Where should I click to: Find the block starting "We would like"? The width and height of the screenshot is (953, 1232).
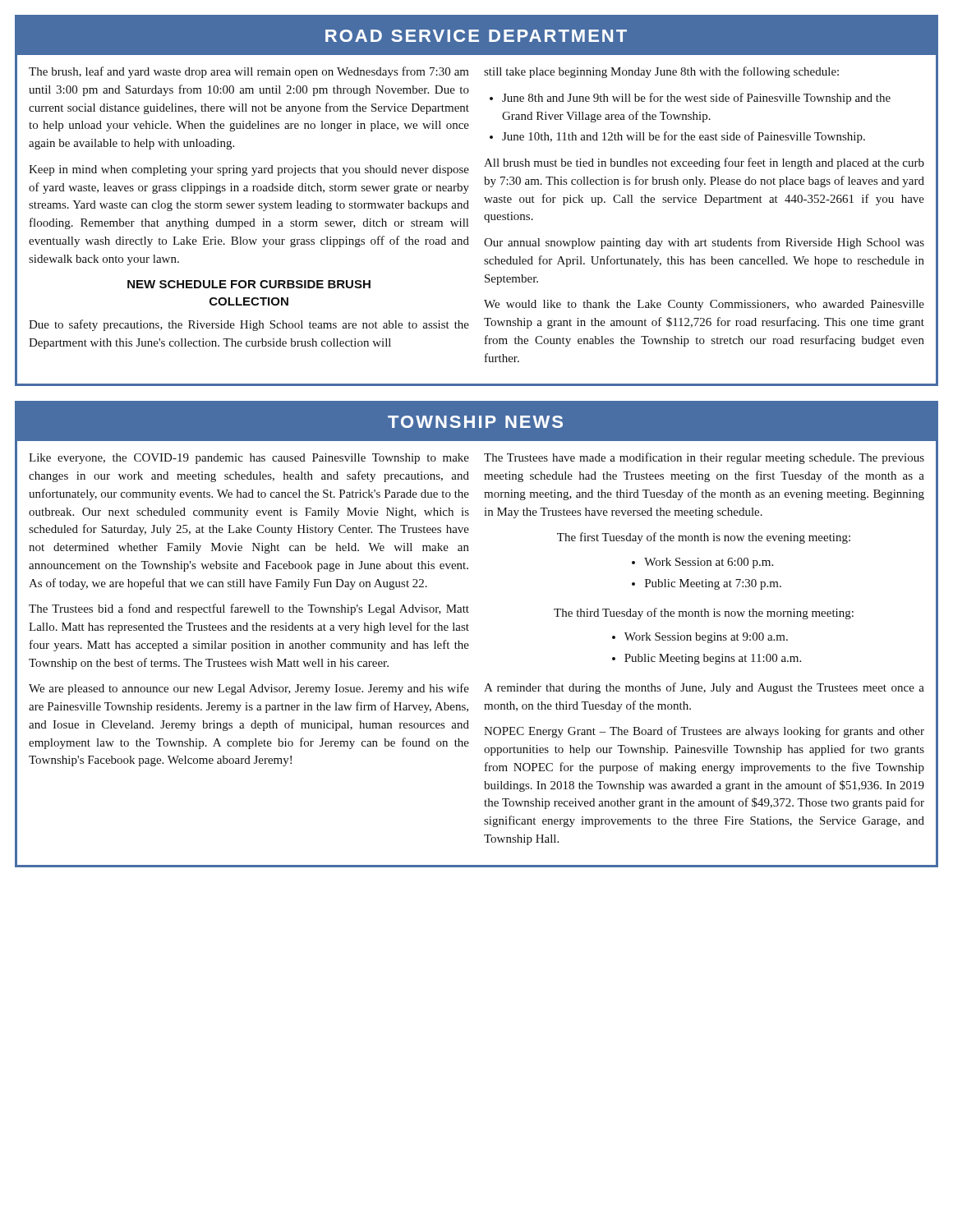pos(704,332)
